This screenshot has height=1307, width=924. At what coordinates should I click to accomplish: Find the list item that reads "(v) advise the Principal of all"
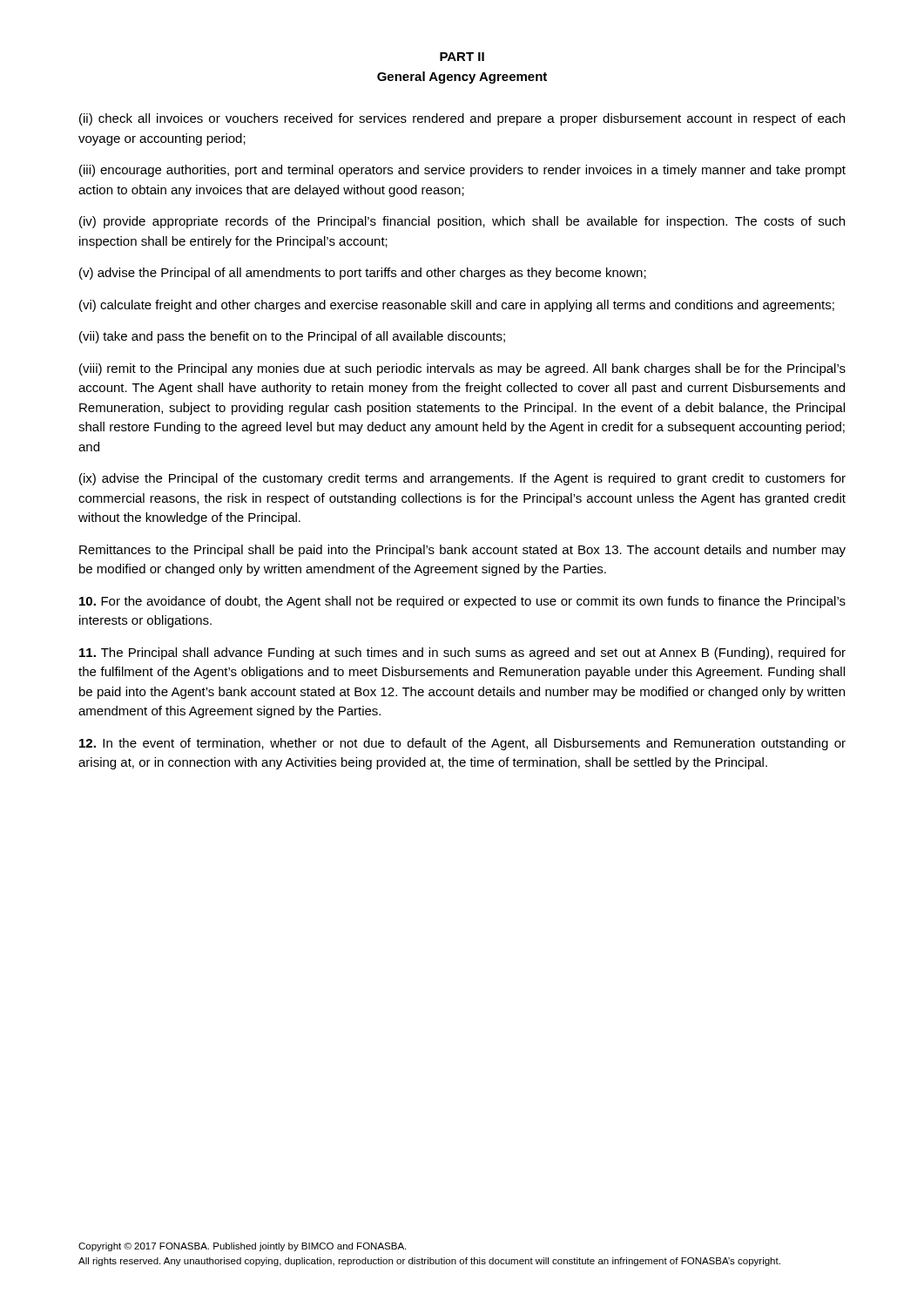(x=363, y=272)
